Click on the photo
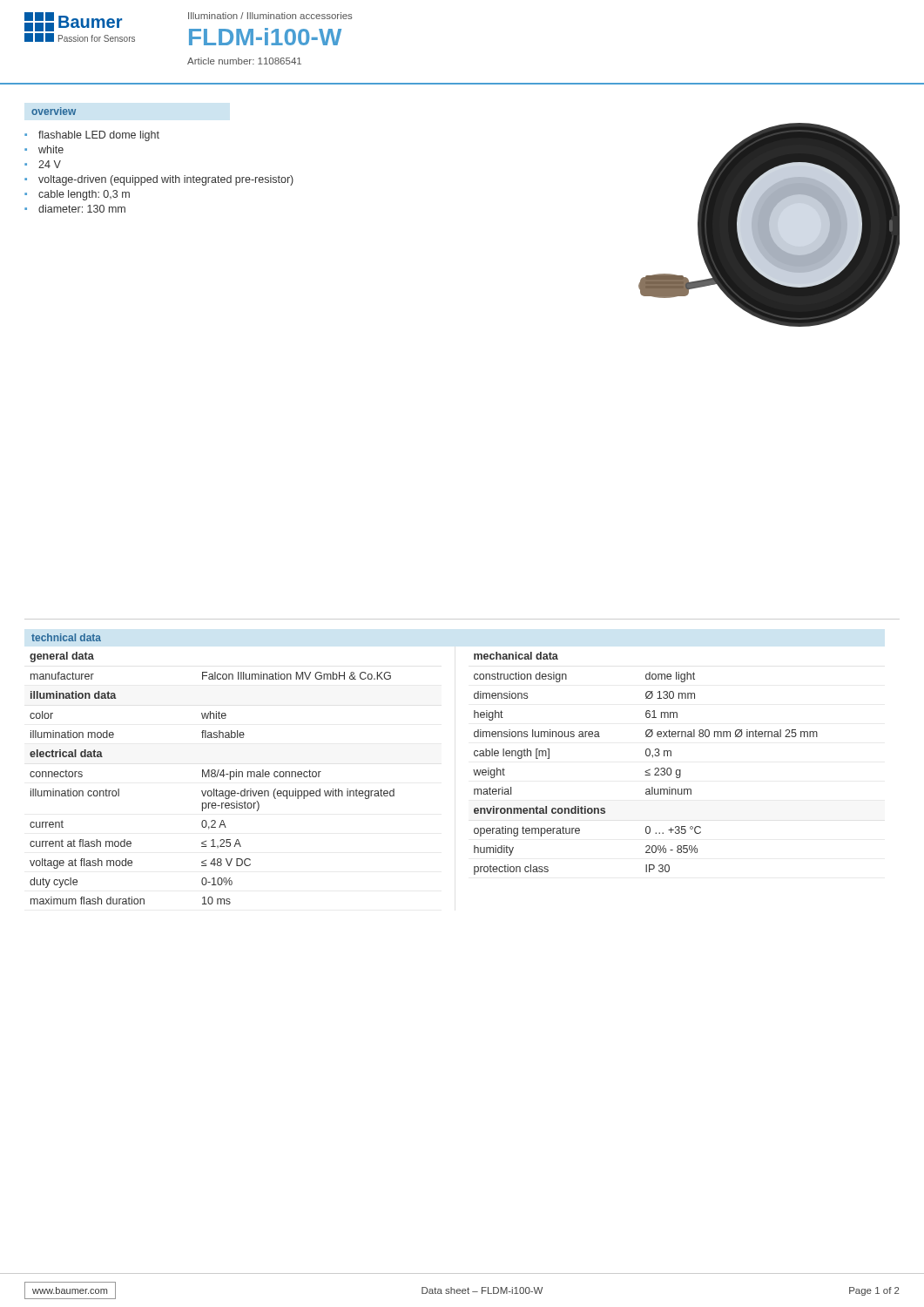924x1307 pixels. [734, 214]
